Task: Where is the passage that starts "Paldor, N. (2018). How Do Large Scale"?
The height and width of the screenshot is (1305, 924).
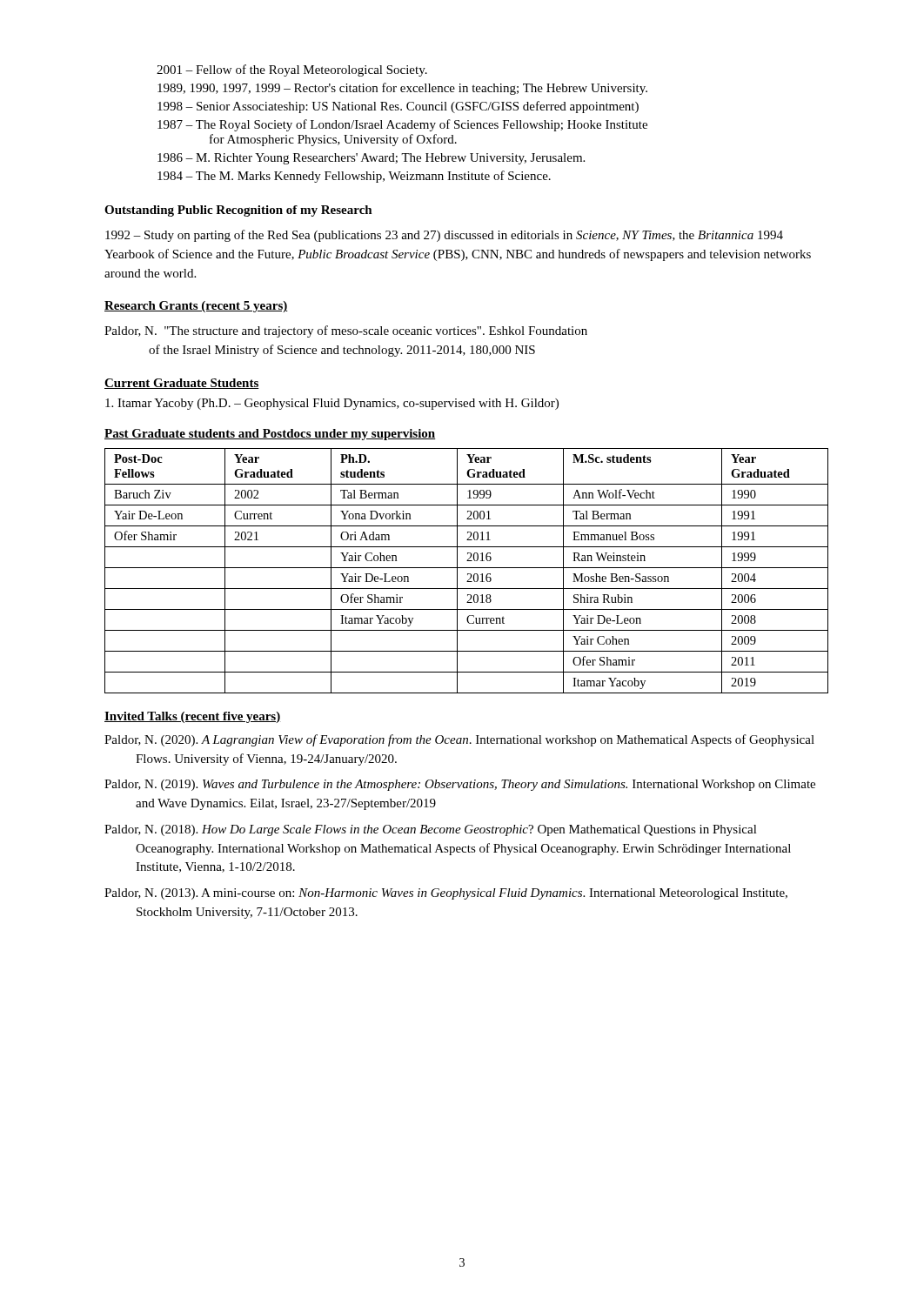Action: point(448,848)
